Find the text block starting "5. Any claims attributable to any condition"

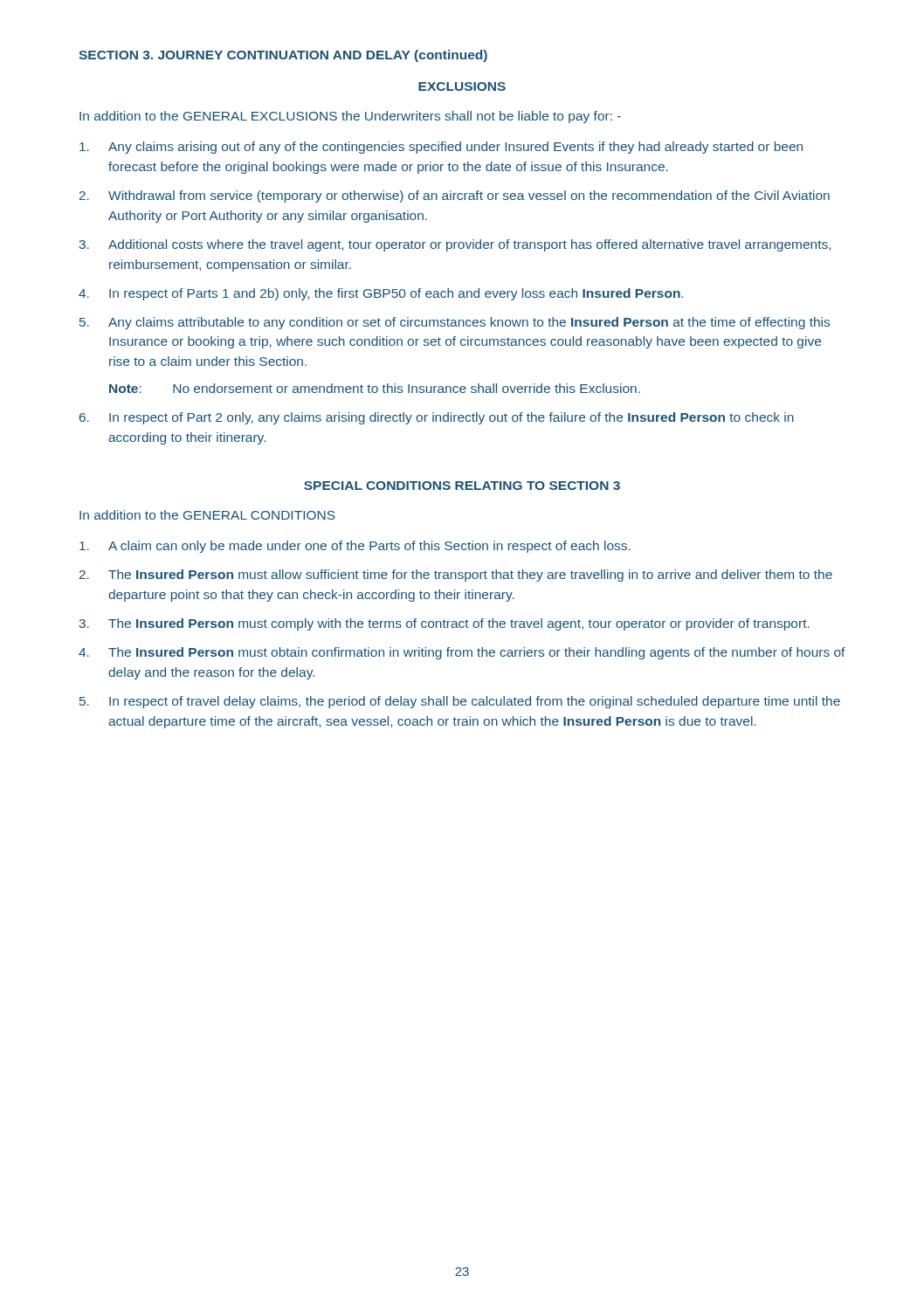462,356
